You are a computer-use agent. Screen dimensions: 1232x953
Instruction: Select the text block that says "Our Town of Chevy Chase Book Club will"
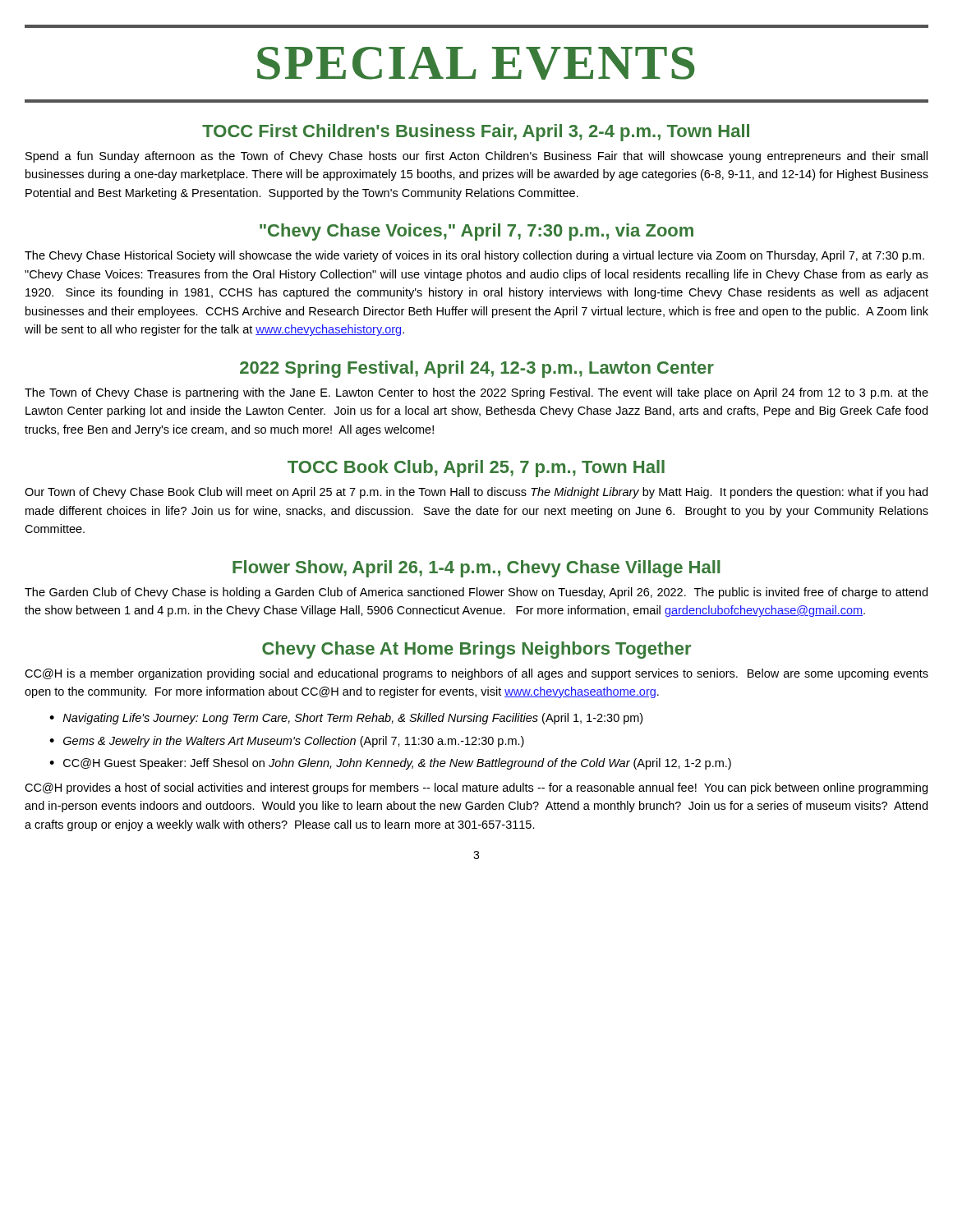click(476, 511)
